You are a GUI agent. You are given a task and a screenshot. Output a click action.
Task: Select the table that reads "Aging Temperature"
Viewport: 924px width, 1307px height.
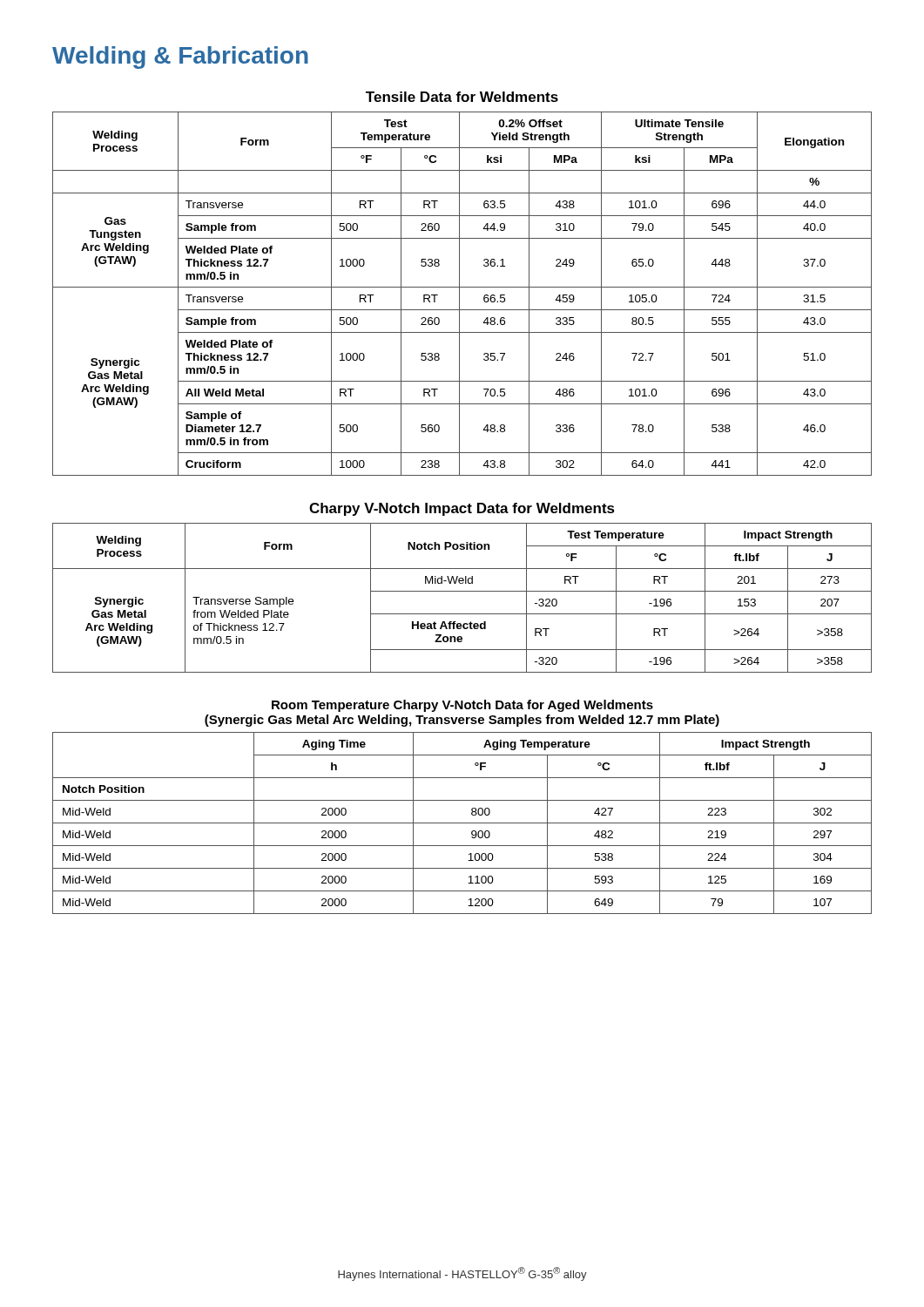[x=462, y=823]
